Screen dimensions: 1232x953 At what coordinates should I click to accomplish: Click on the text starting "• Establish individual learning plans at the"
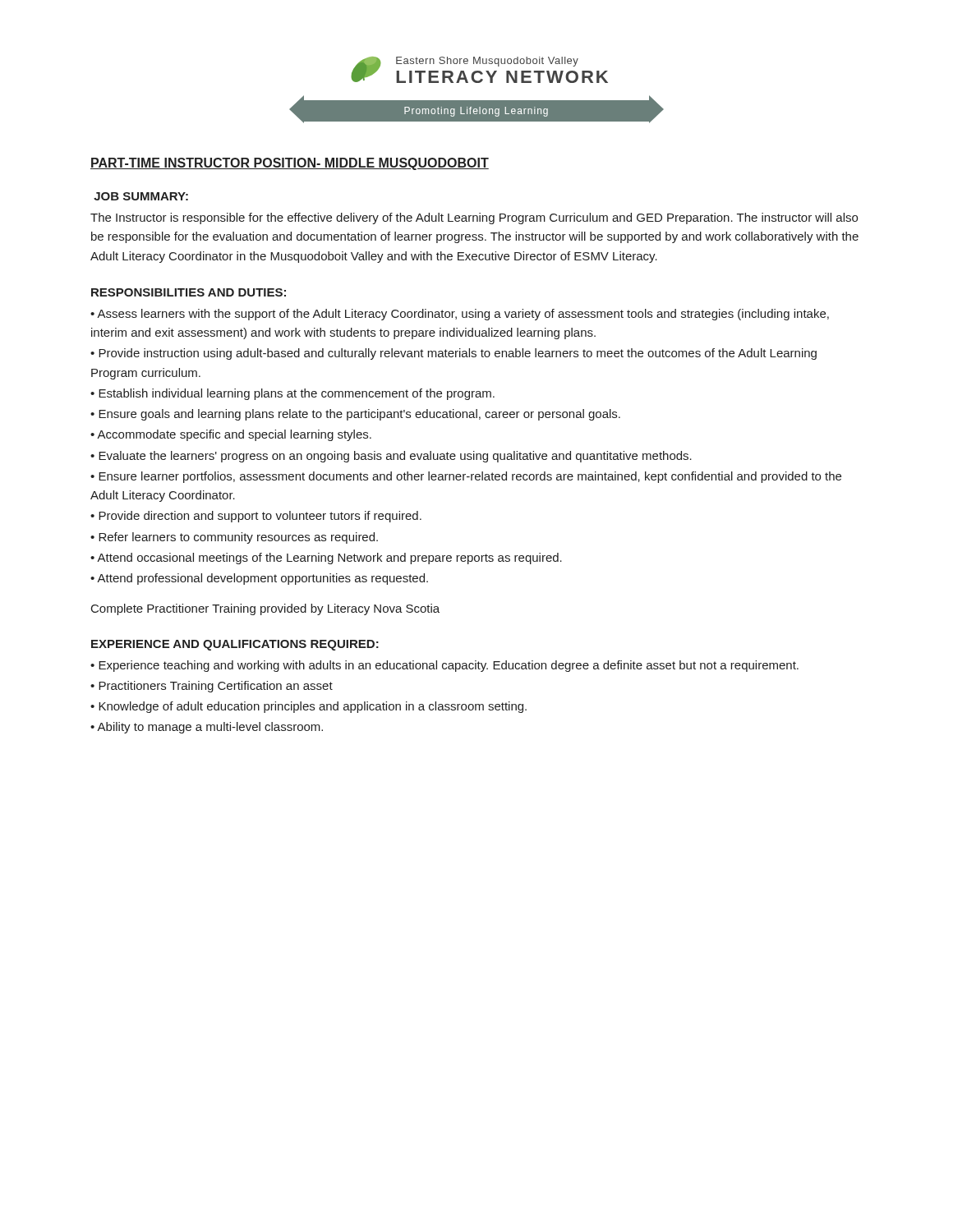[x=293, y=393]
